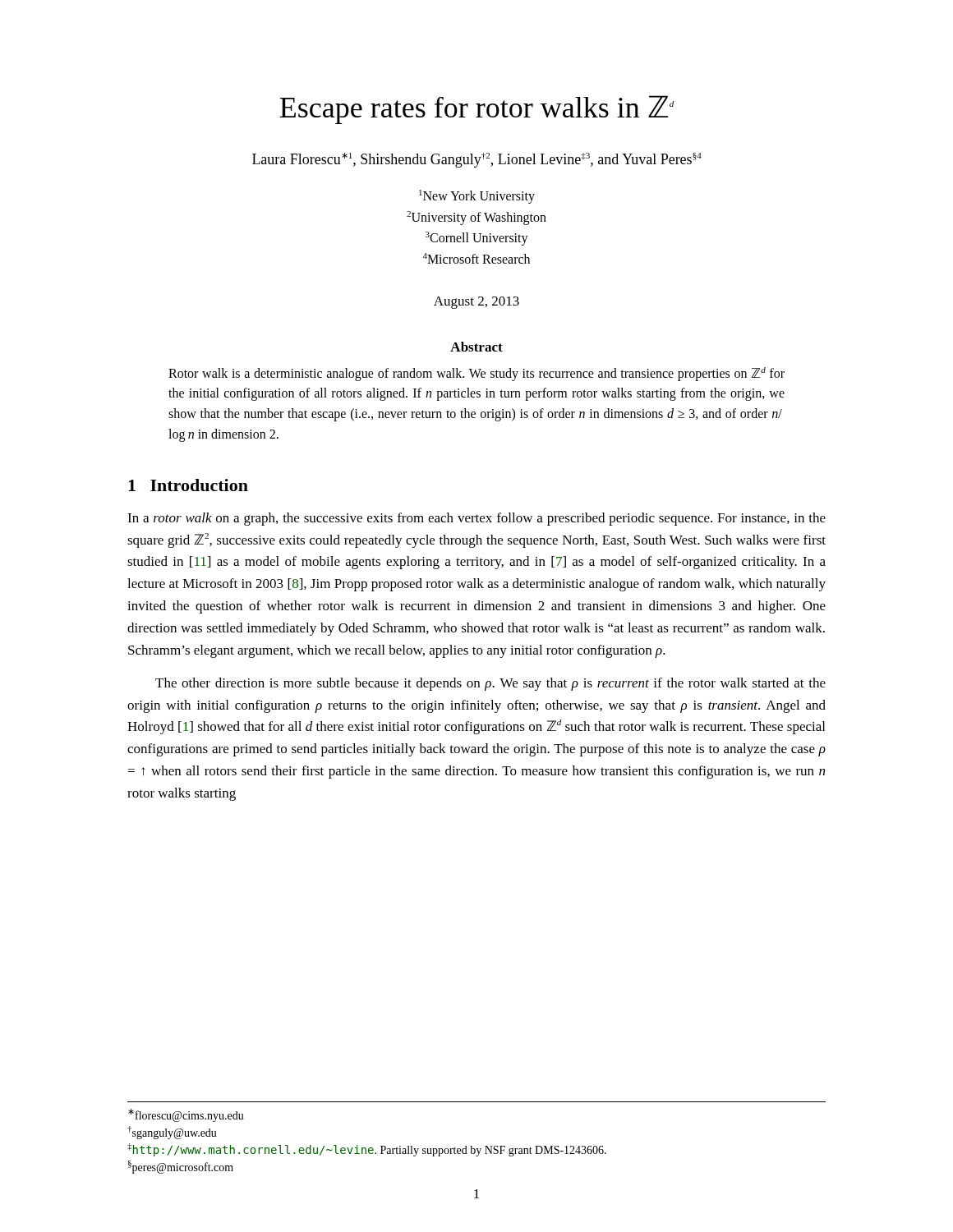Navigate to the region starting "In a rotor"
Image resolution: width=953 pixels, height=1232 pixels.
tap(476, 656)
